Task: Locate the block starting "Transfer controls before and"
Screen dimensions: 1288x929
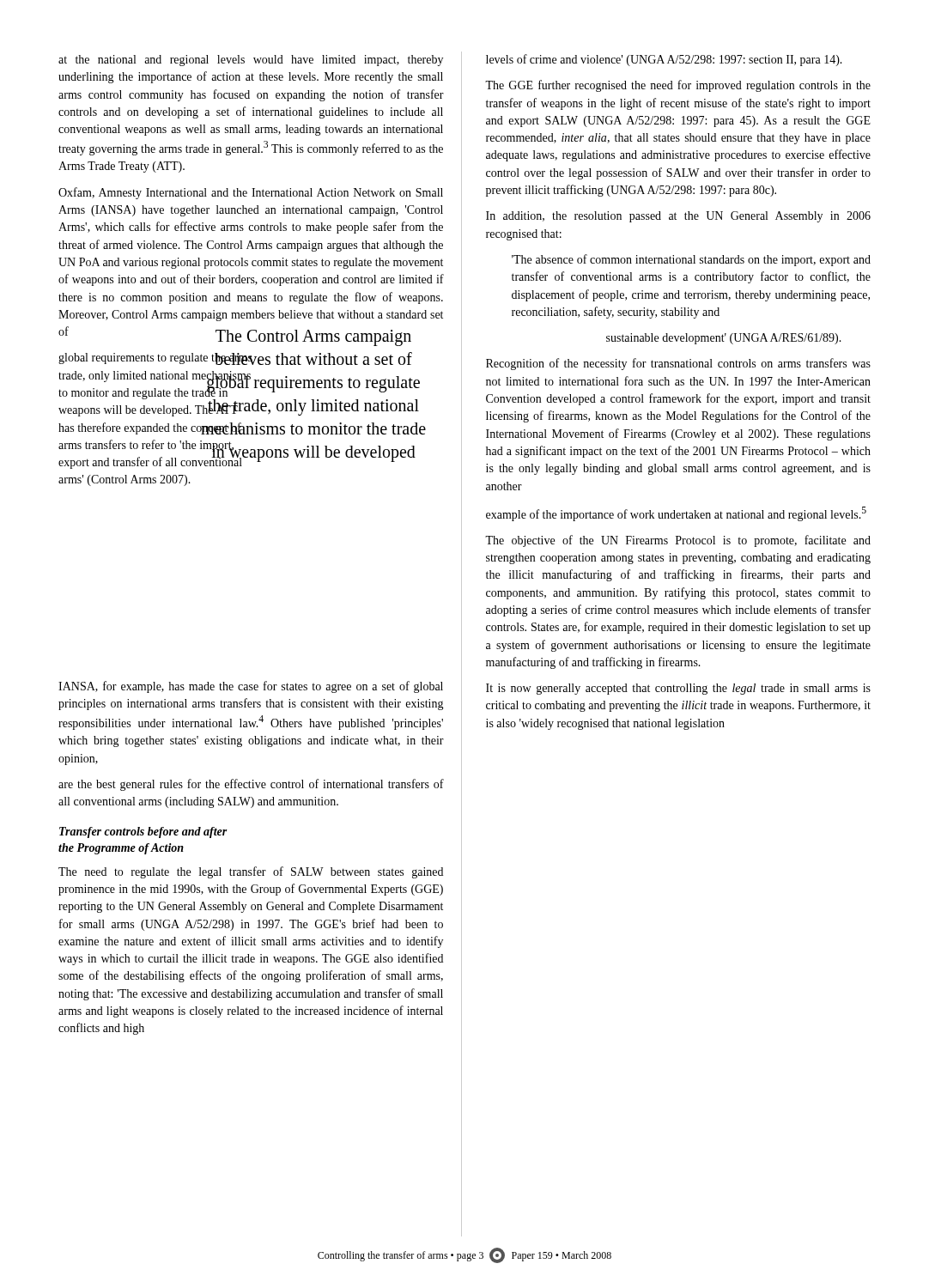Action: pos(143,840)
